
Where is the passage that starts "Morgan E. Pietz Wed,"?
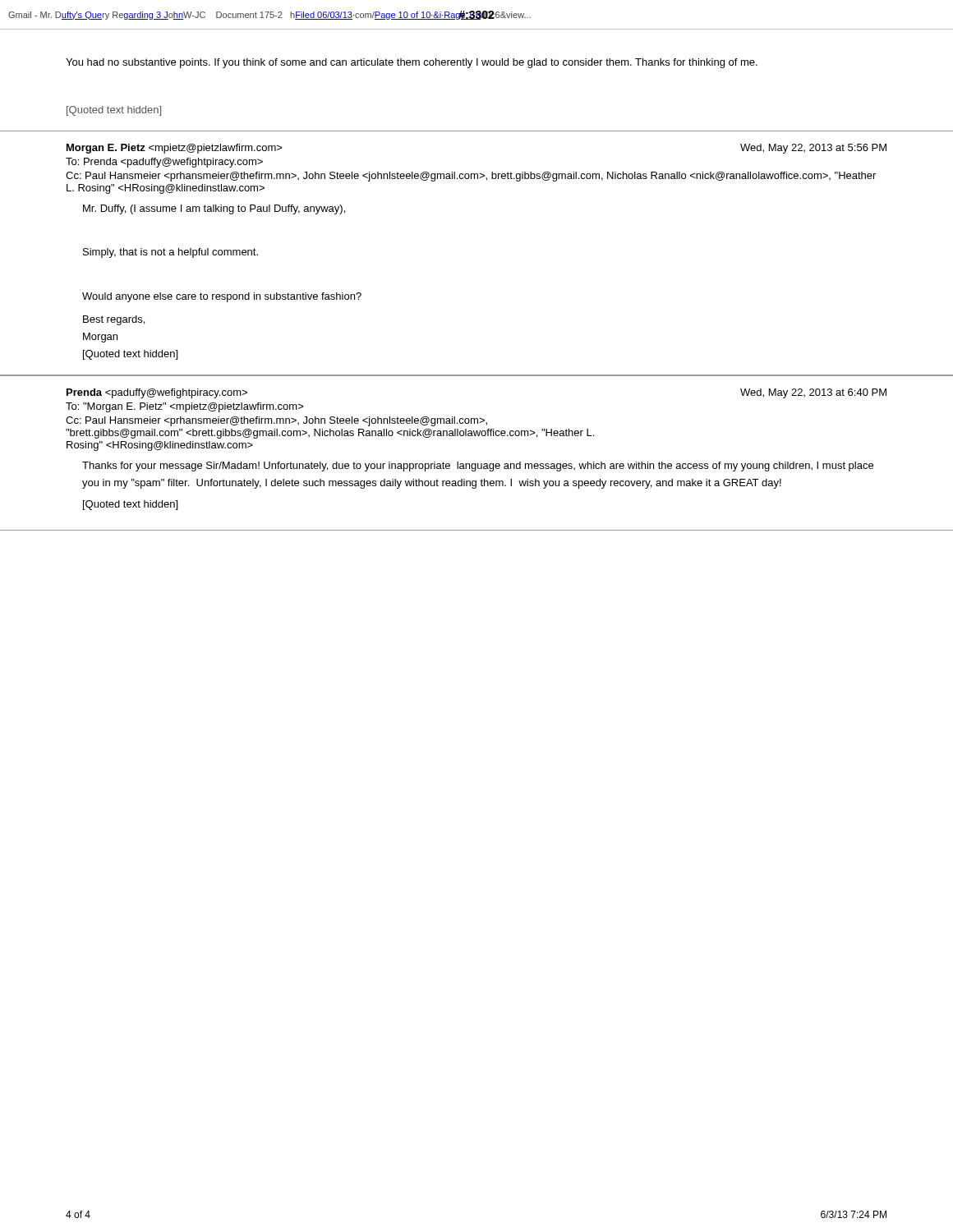tap(170, 148)
